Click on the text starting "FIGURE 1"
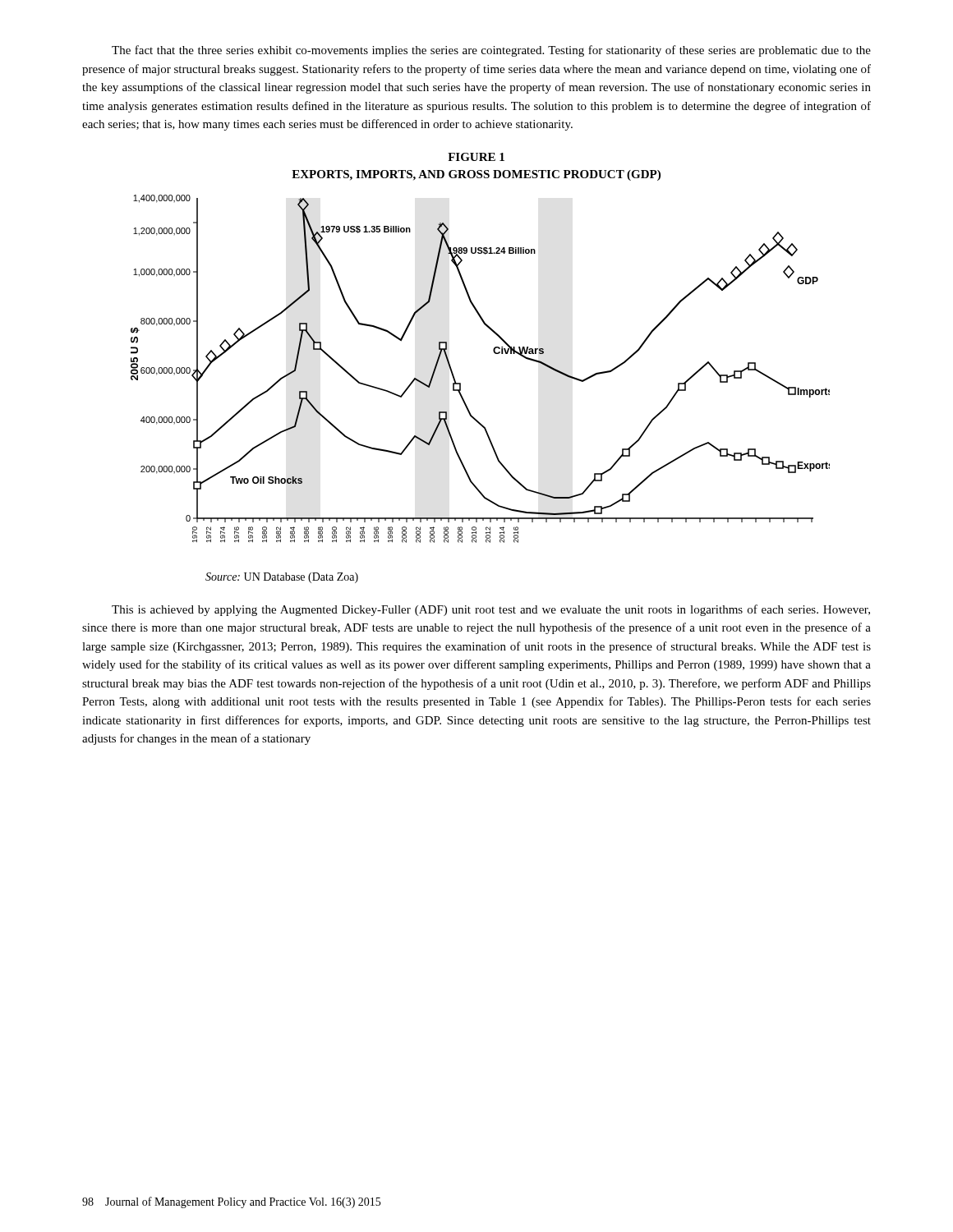This screenshot has height=1232, width=953. click(476, 156)
